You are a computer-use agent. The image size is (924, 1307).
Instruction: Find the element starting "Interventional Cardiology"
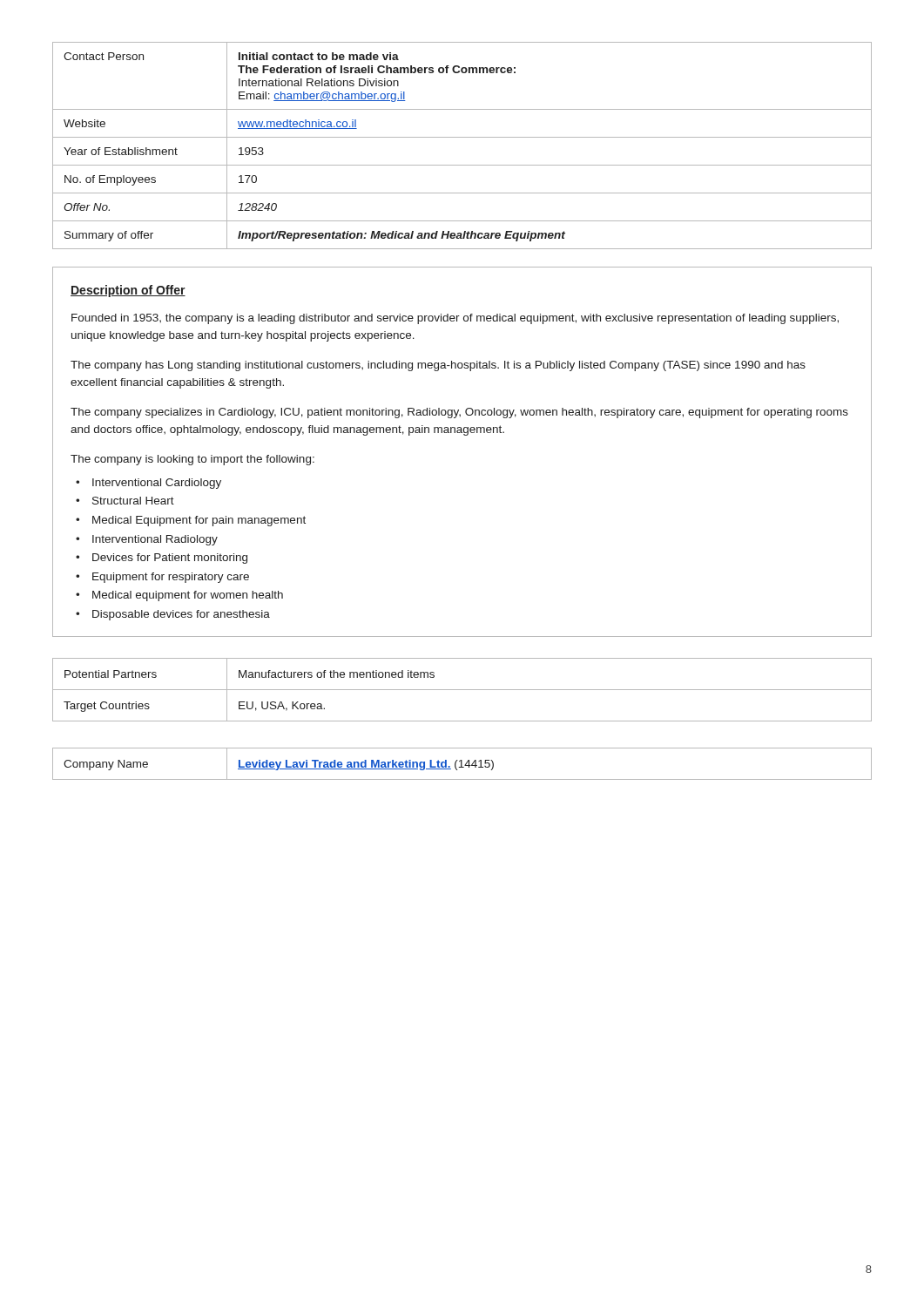pos(148,484)
